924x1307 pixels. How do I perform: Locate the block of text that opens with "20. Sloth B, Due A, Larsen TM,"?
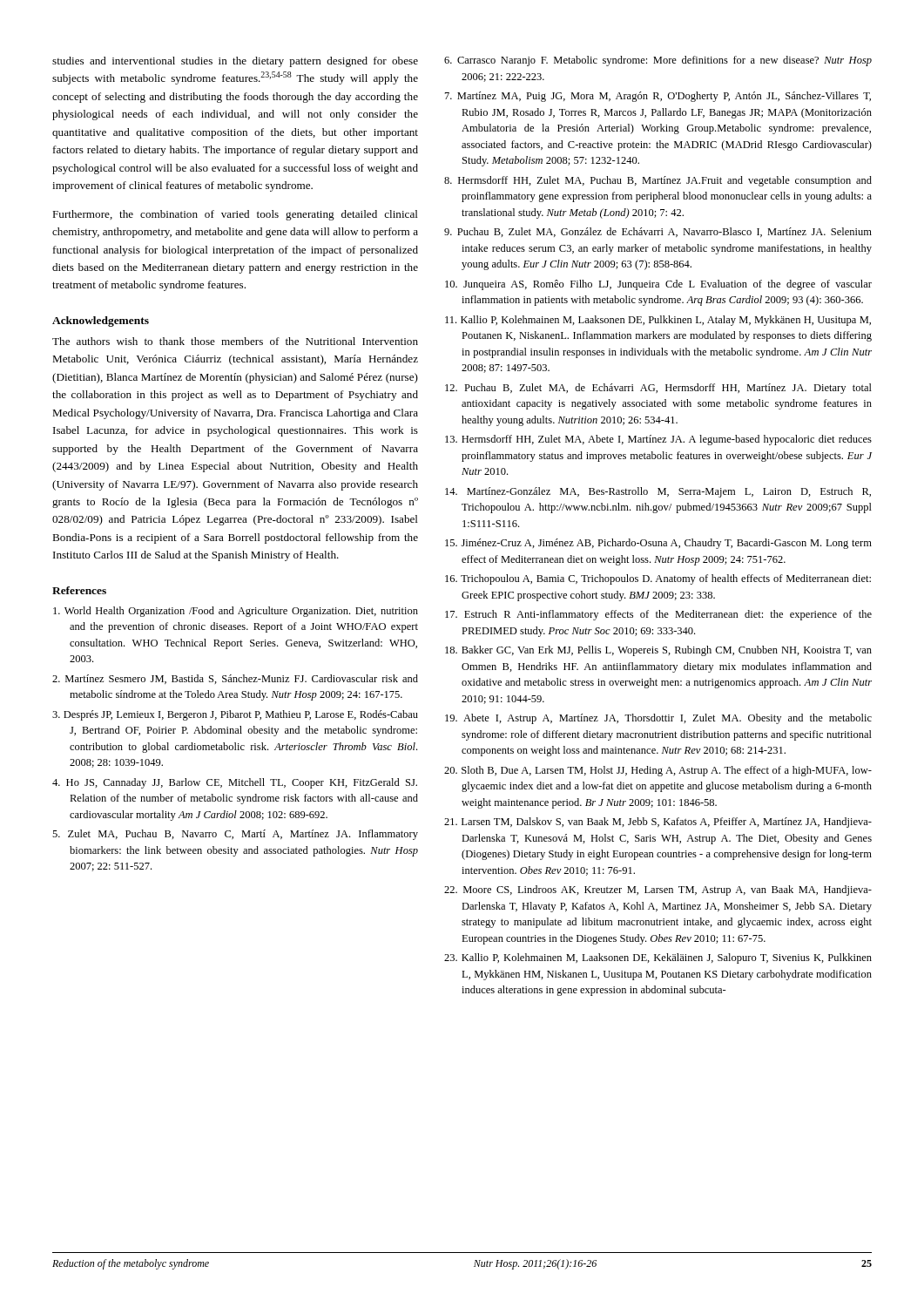658,786
